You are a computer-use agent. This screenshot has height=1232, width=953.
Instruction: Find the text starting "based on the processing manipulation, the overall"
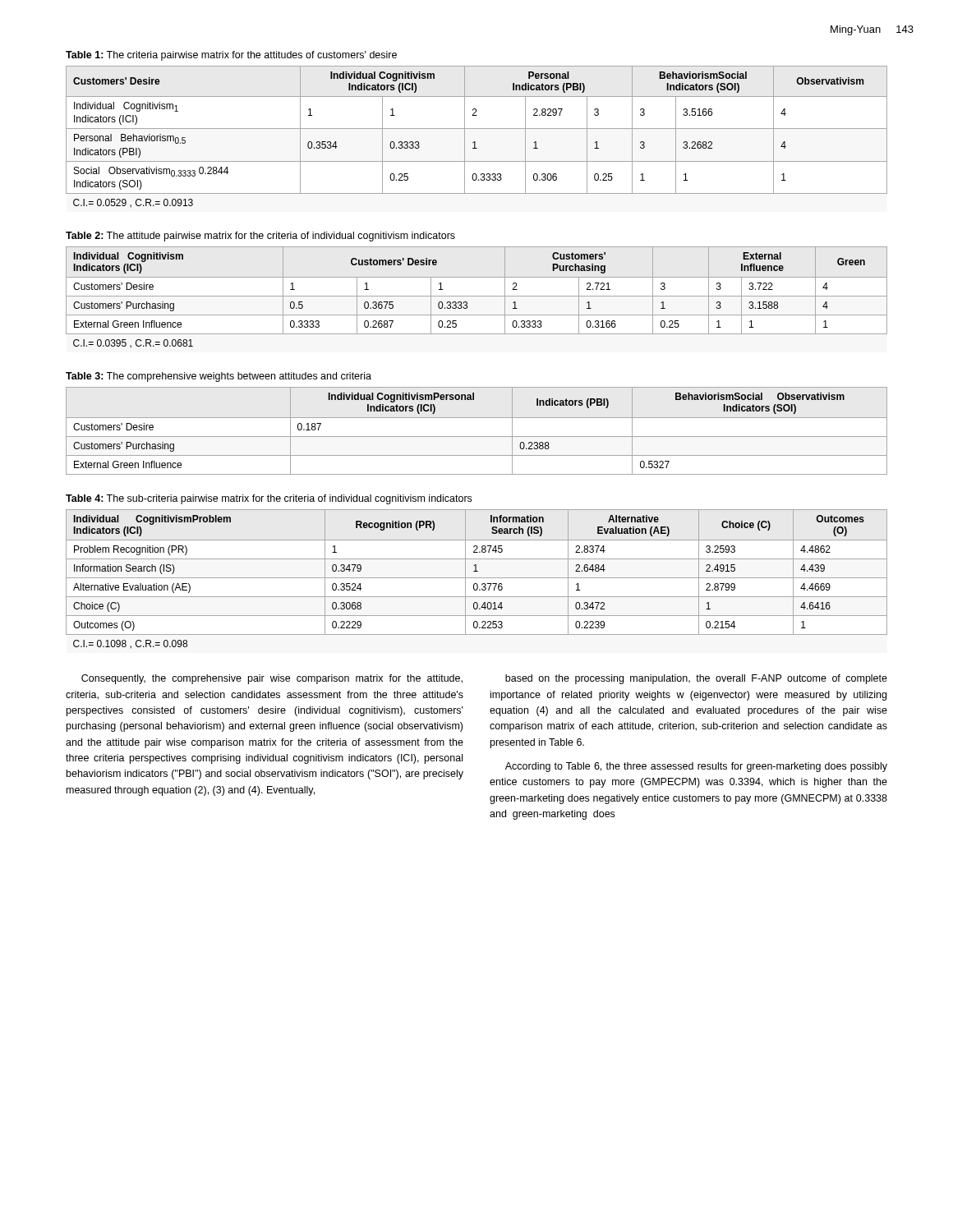click(696, 679)
